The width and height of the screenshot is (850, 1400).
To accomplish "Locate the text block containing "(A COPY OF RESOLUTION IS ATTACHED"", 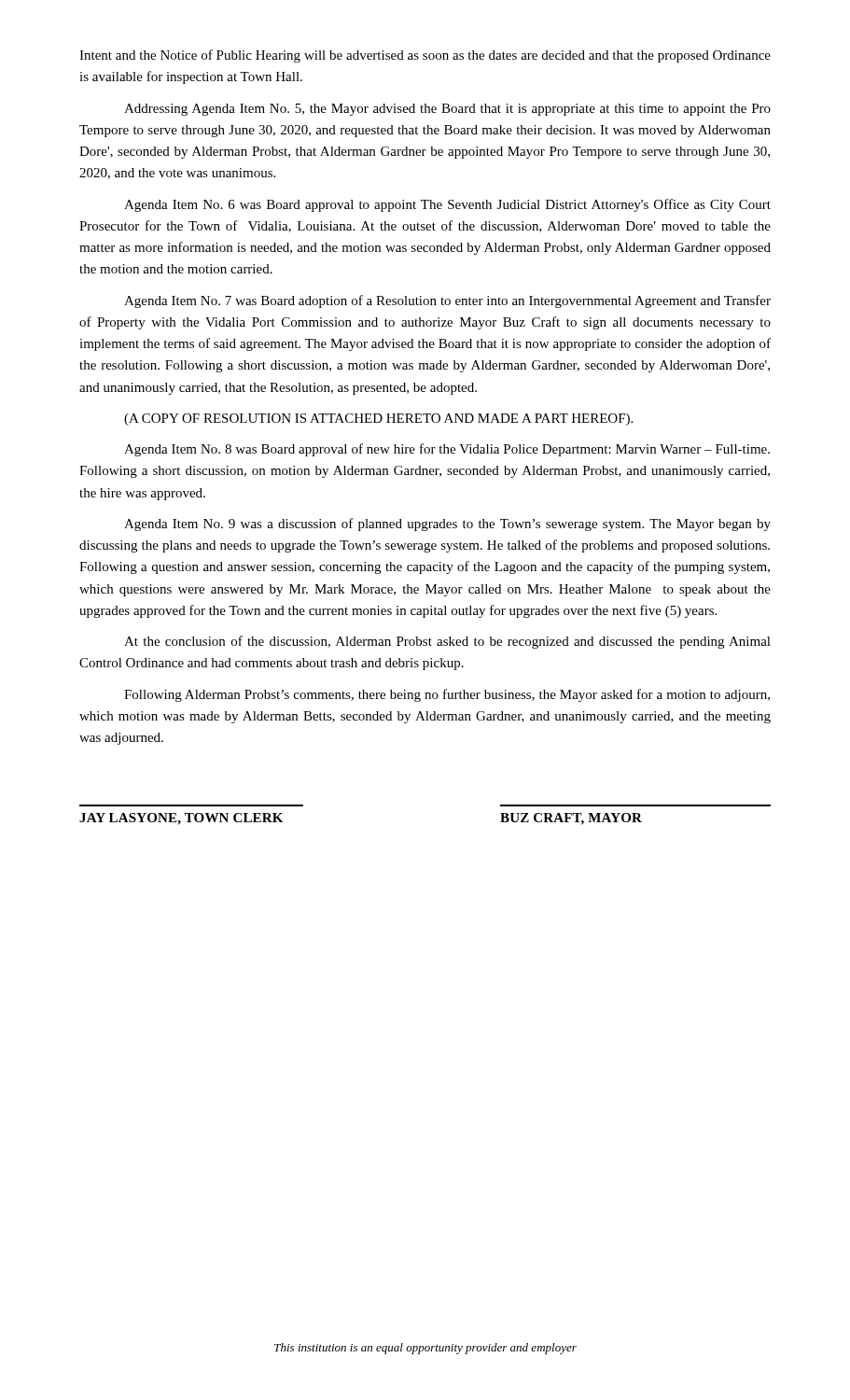I will point(425,419).
